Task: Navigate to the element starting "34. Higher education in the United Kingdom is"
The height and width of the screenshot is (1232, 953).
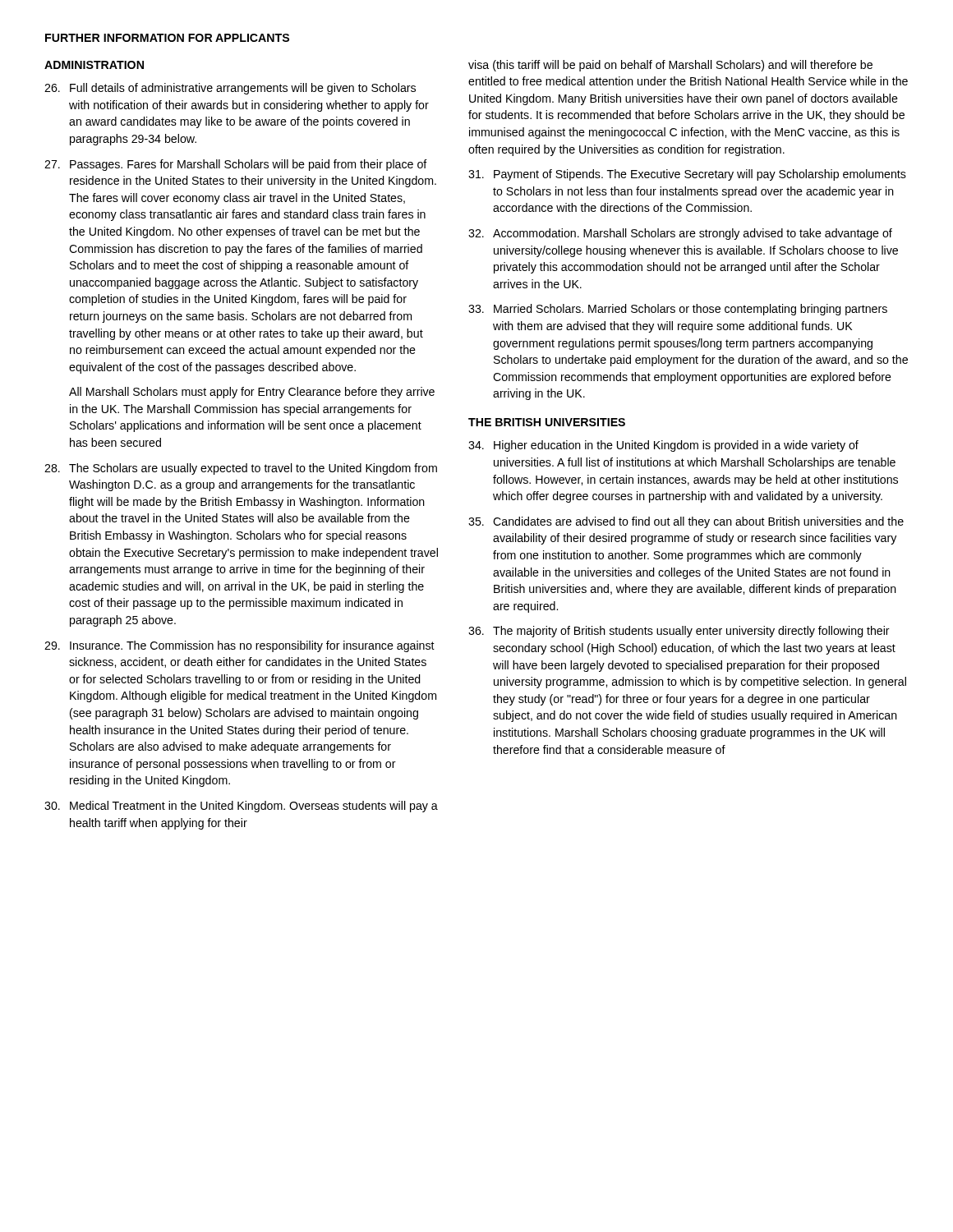Action: (688, 471)
